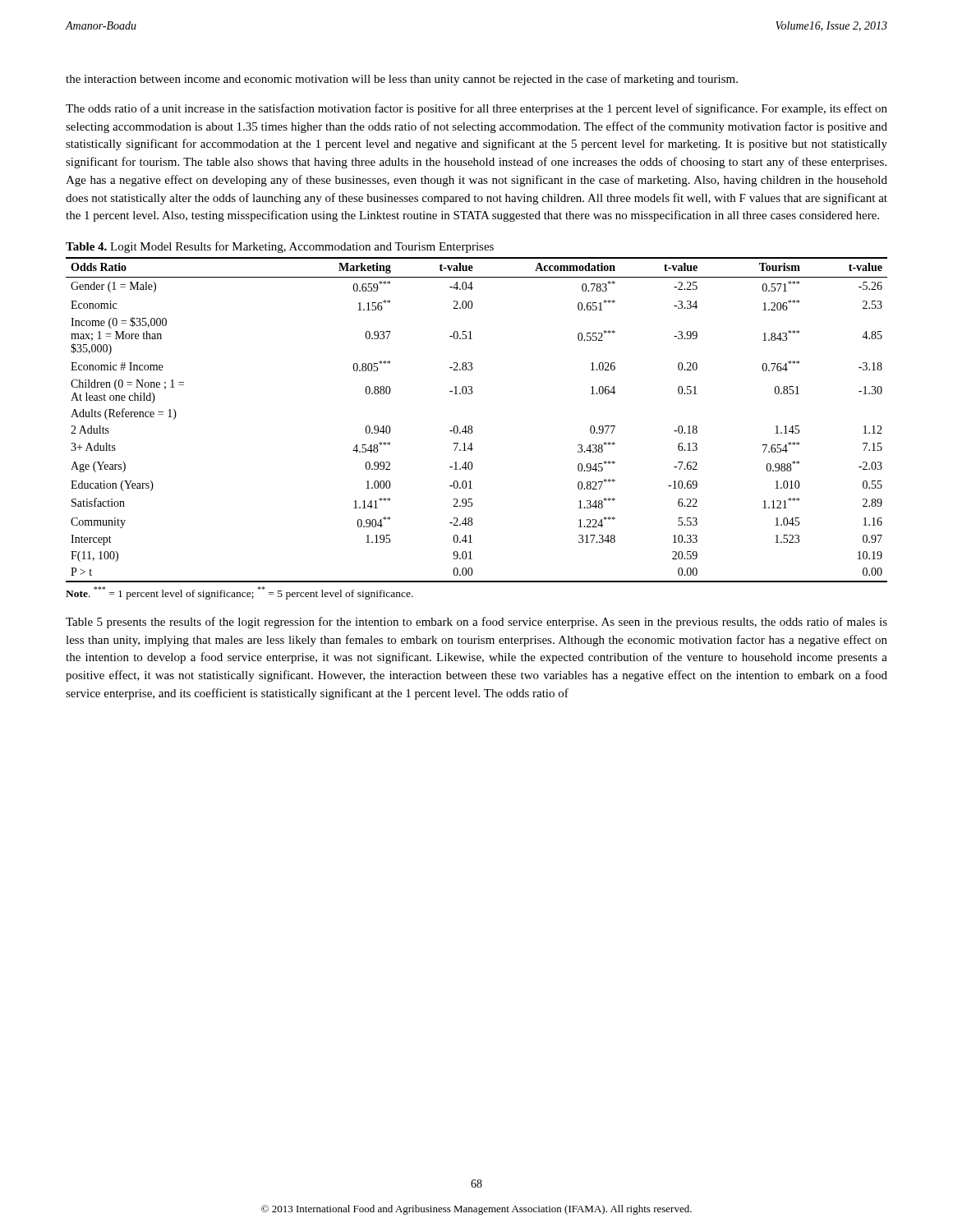Click on the footnote that reads "Note. *** ="
The image size is (953, 1232).
[x=240, y=592]
